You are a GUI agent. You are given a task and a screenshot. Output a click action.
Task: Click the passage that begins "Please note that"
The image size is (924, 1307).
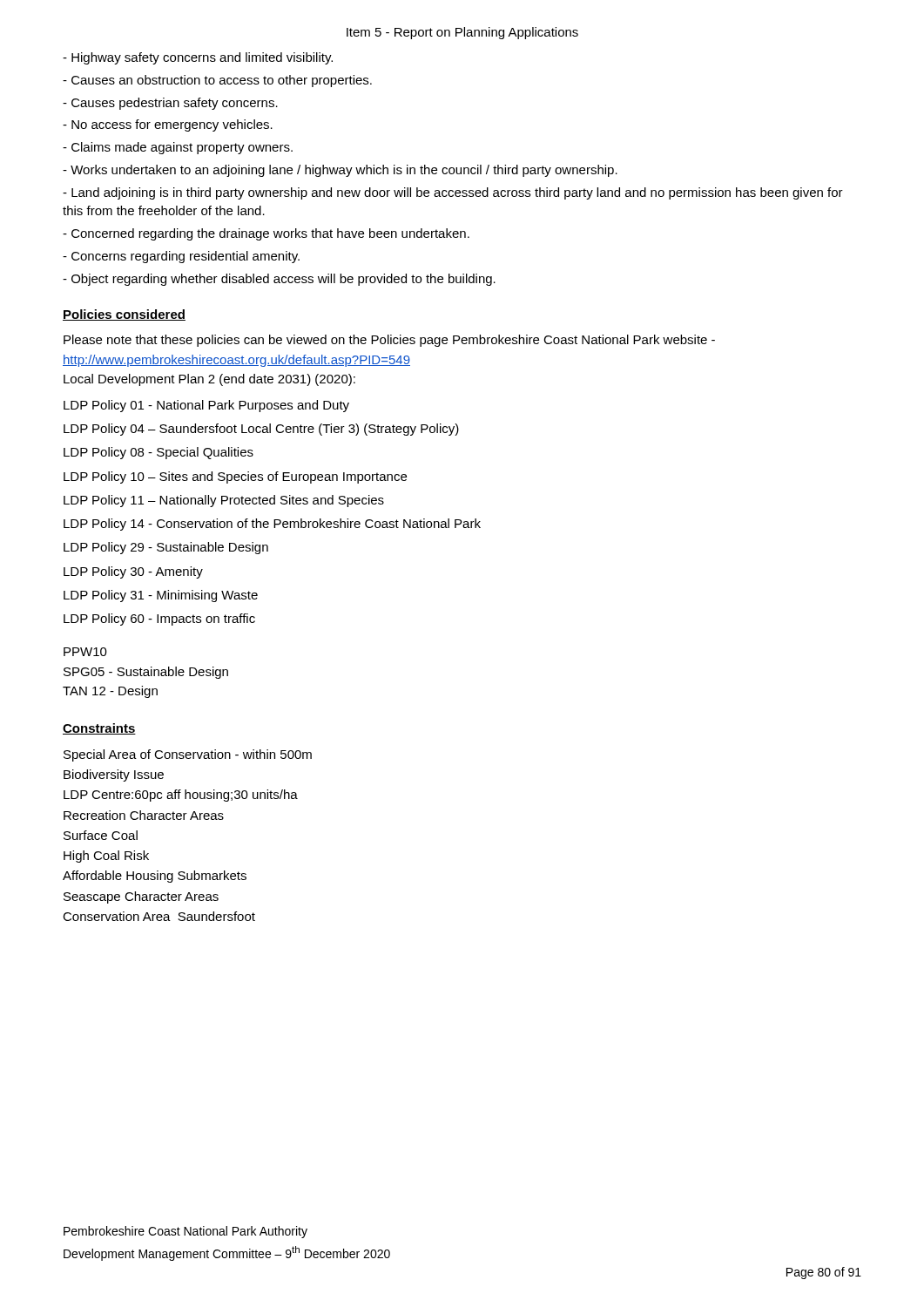[389, 359]
